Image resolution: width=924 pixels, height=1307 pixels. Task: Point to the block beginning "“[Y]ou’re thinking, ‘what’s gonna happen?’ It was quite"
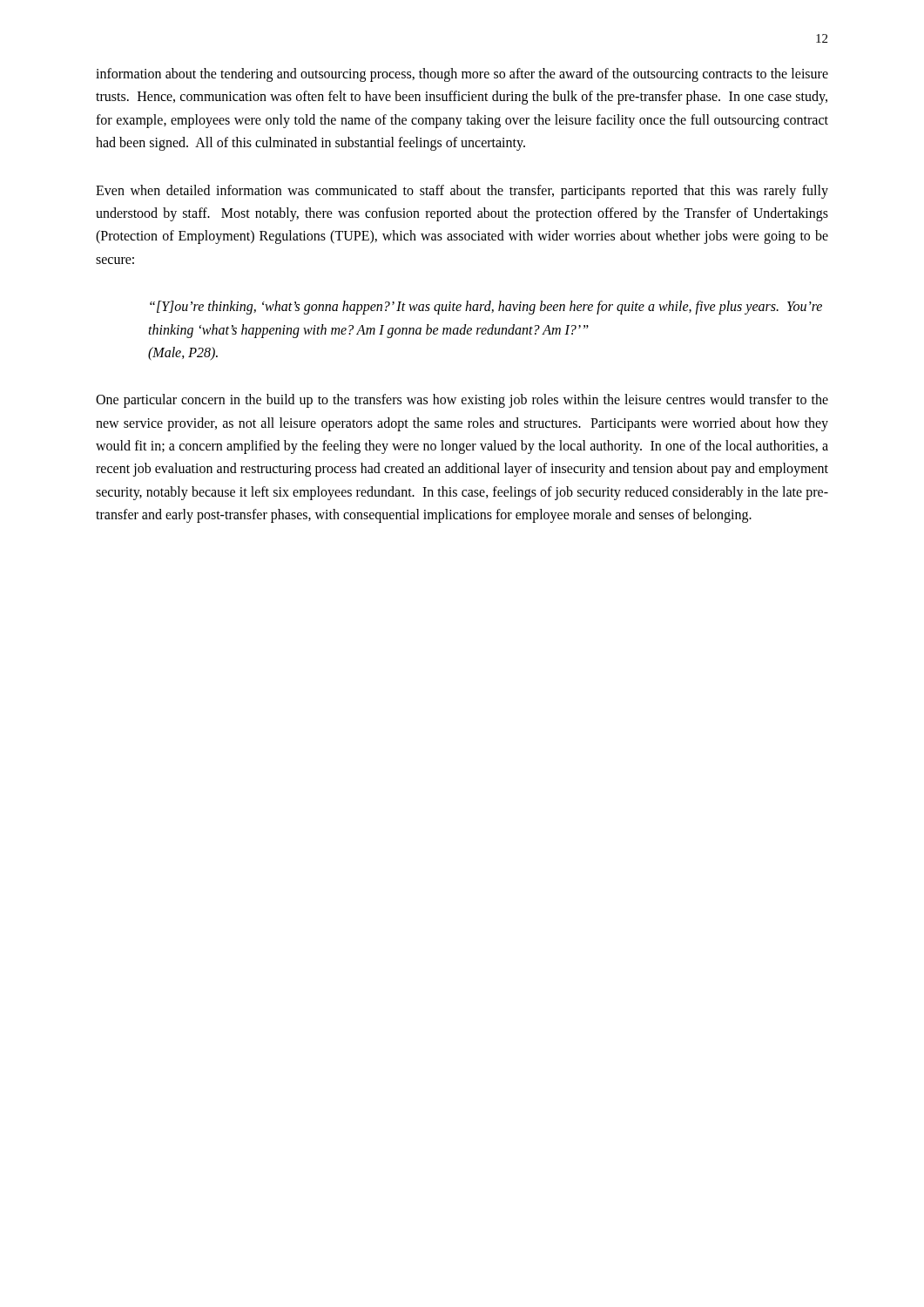485,329
